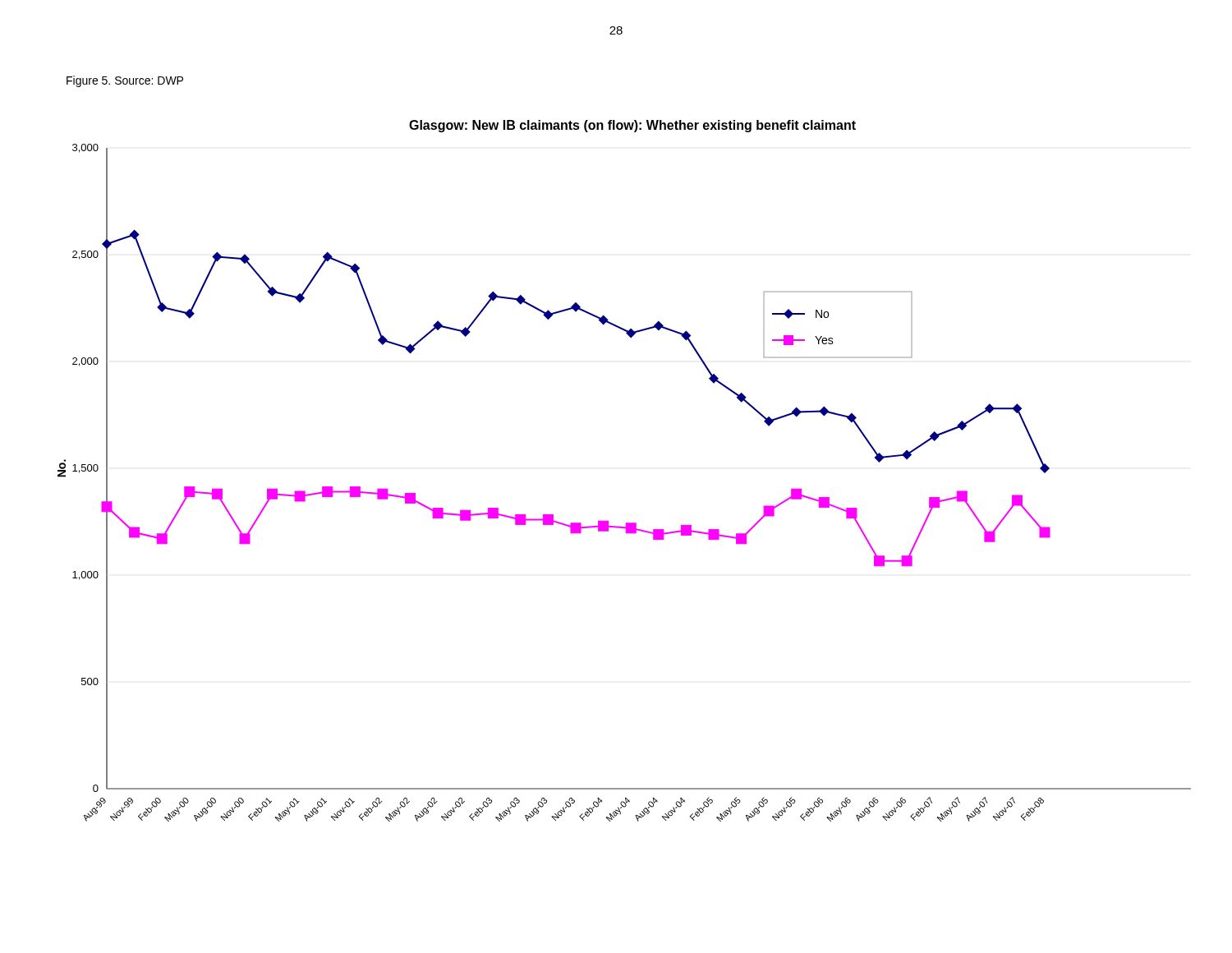Locate the line chart
This screenshot has width=1232, height=953.
(632, 485)
